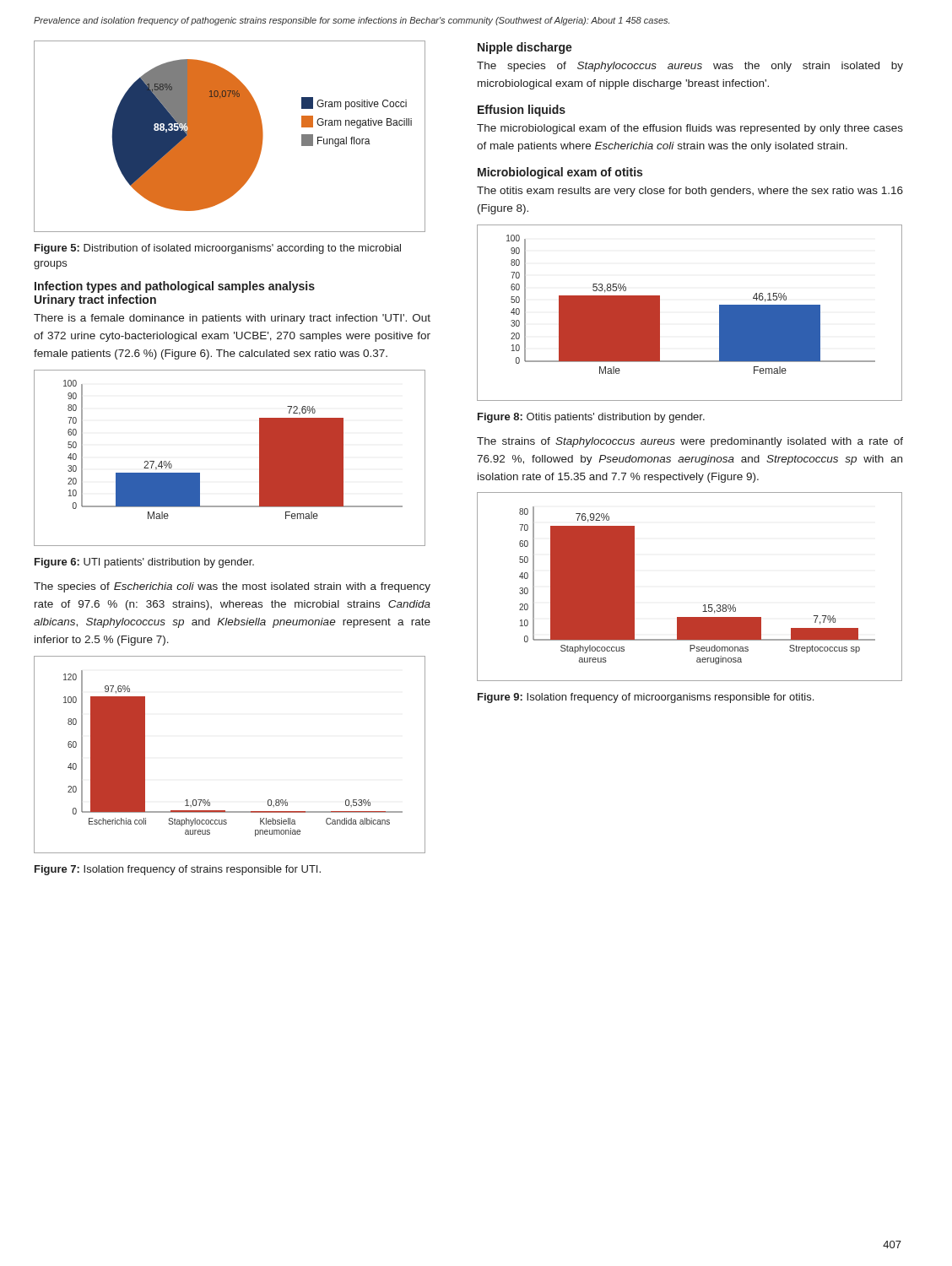Point to the text block starting "Infection types and pathological samples analysisUrinary tract"
The image size is (952, 1266).
(x=174, y=293)
